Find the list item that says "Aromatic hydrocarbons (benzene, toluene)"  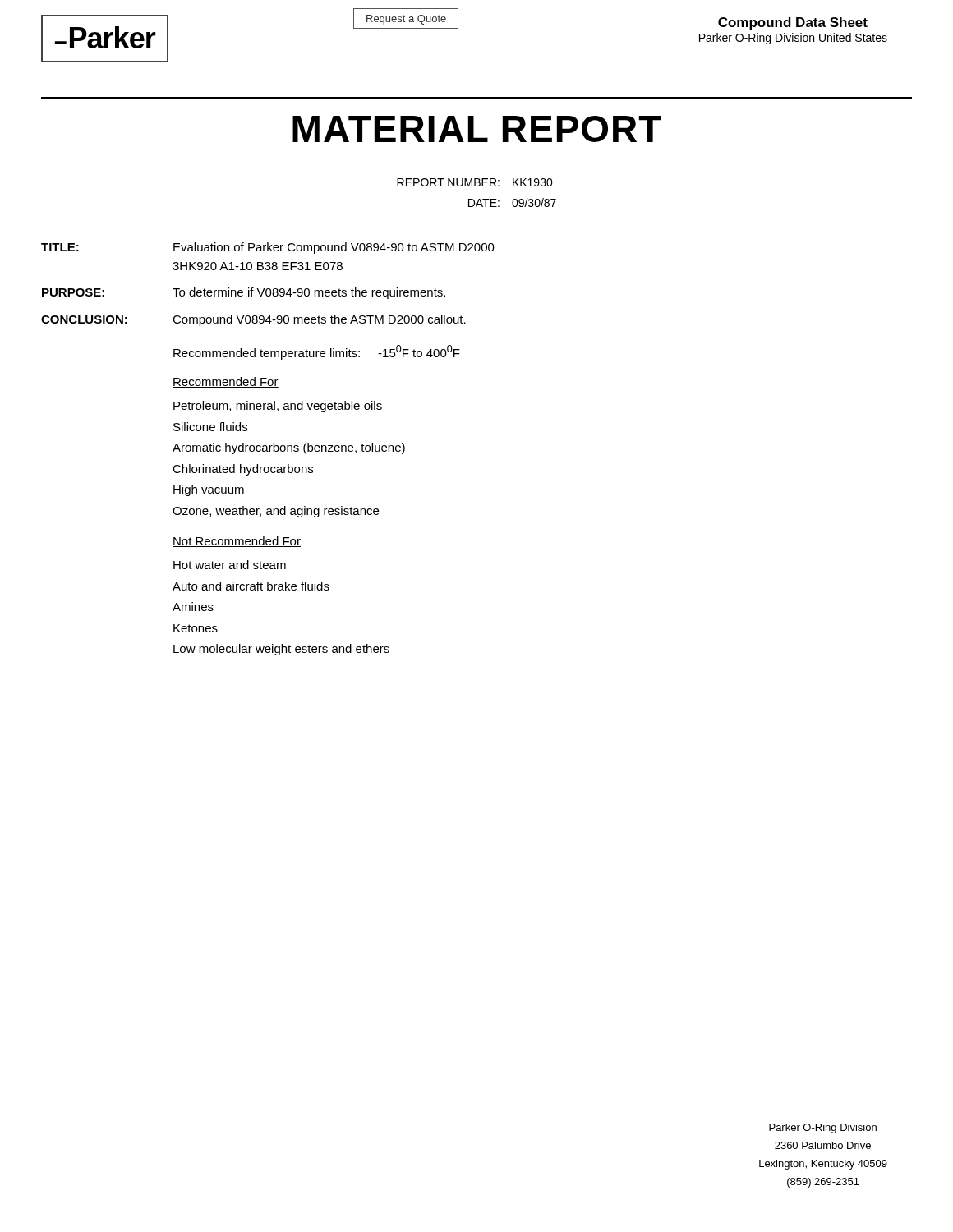point(289,447)
